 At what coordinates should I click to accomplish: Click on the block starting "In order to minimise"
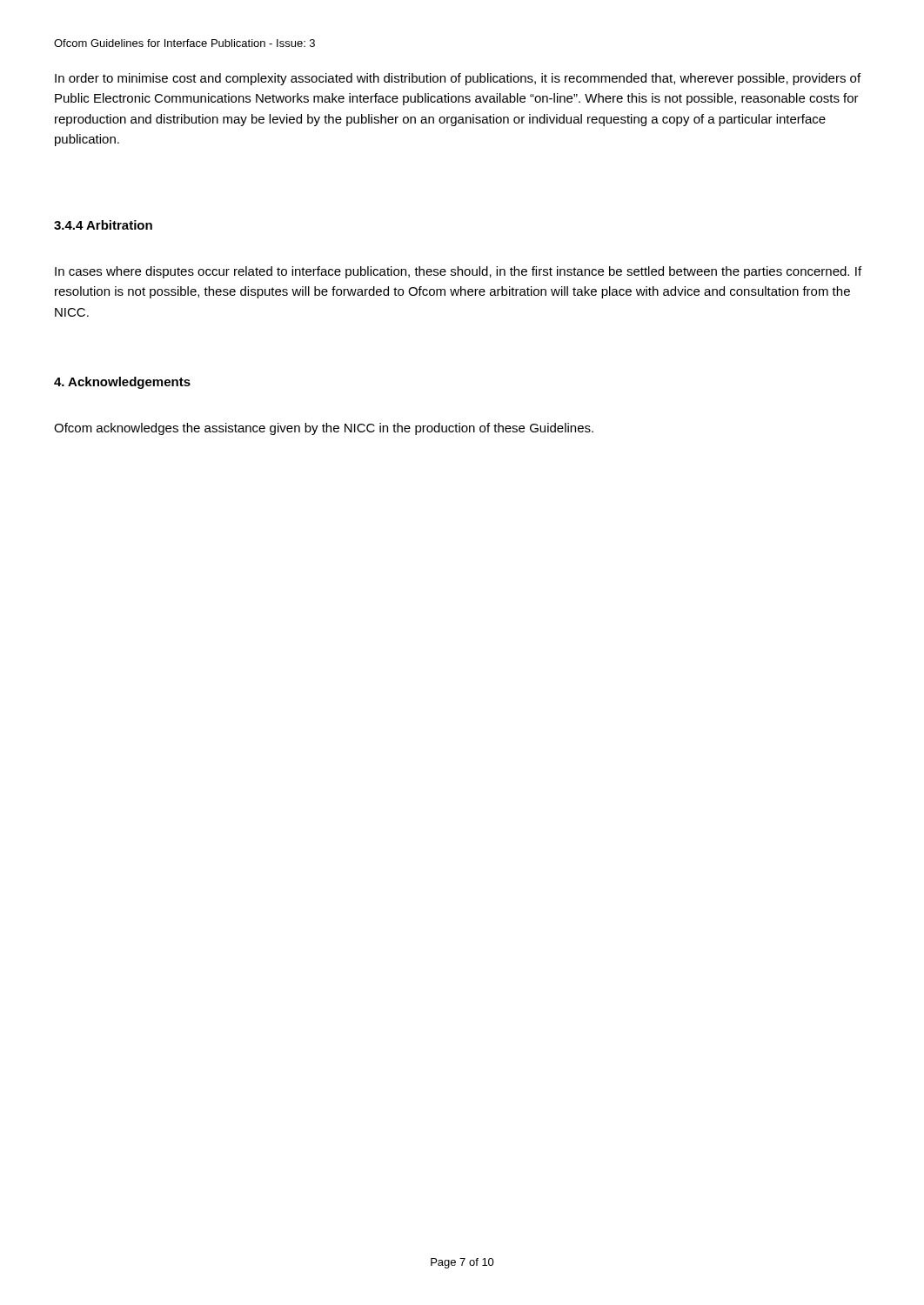point(457,108)
